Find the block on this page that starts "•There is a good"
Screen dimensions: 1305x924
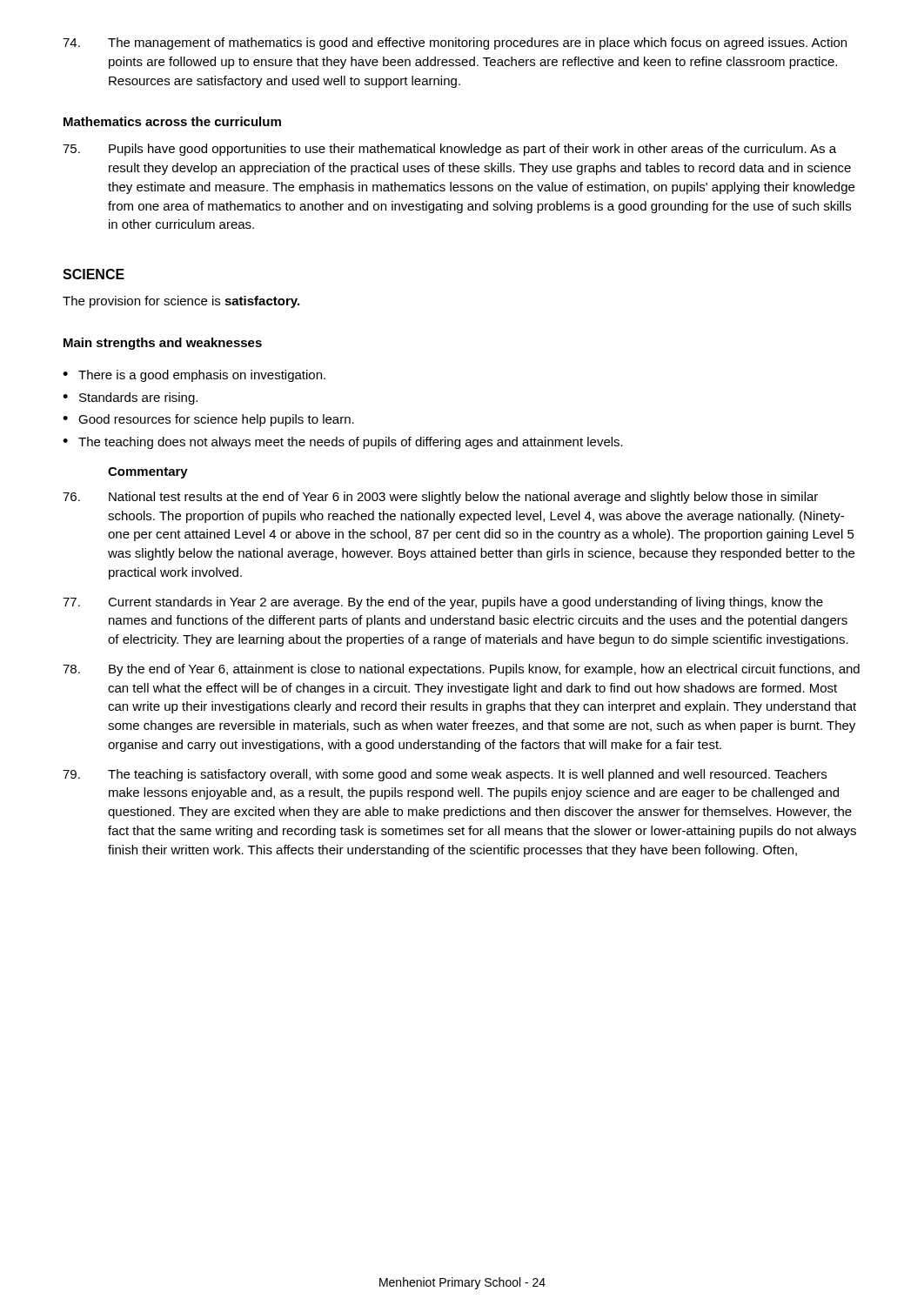click(195, 375)
